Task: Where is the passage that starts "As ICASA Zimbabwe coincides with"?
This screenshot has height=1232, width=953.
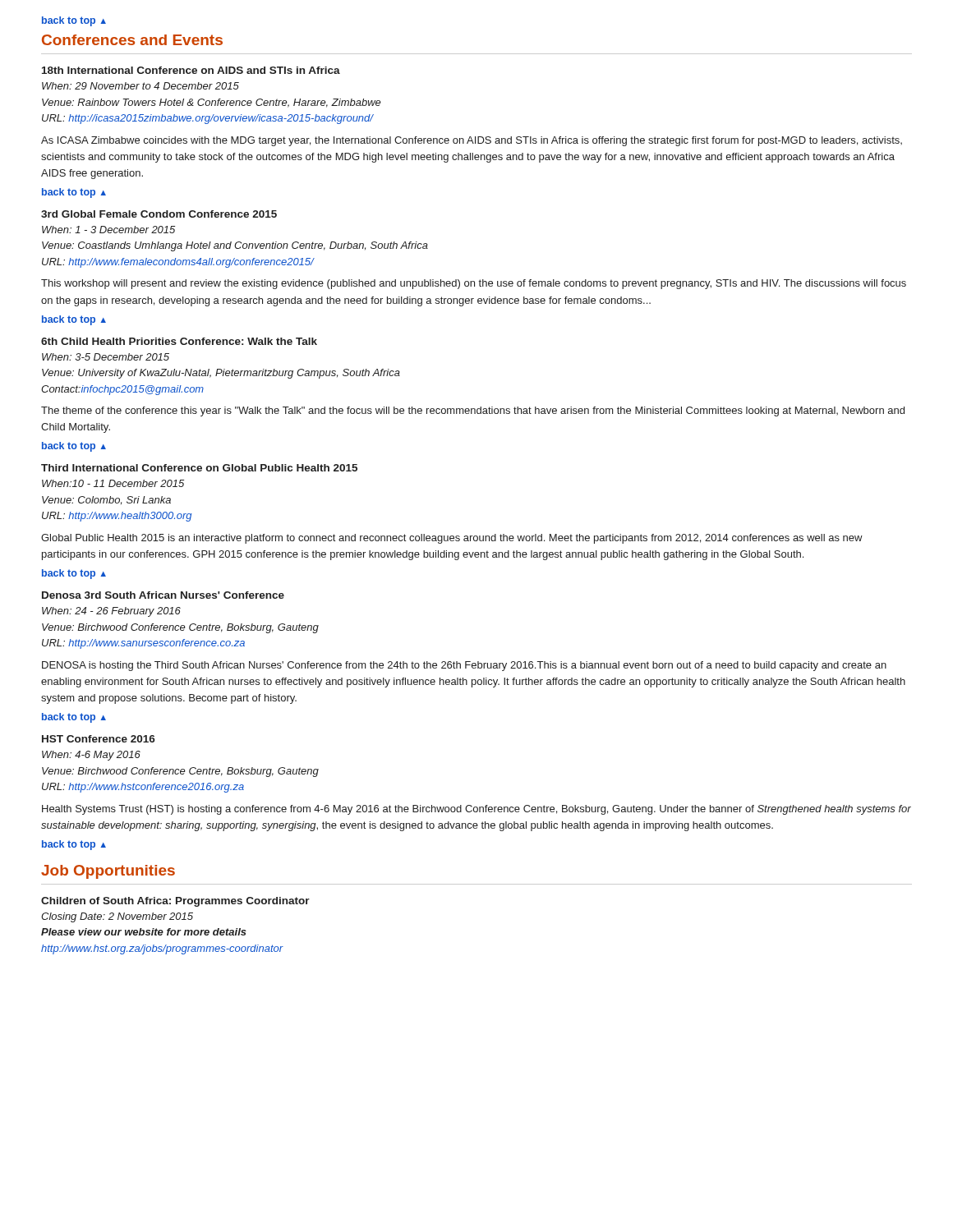Action: [472, 156]
